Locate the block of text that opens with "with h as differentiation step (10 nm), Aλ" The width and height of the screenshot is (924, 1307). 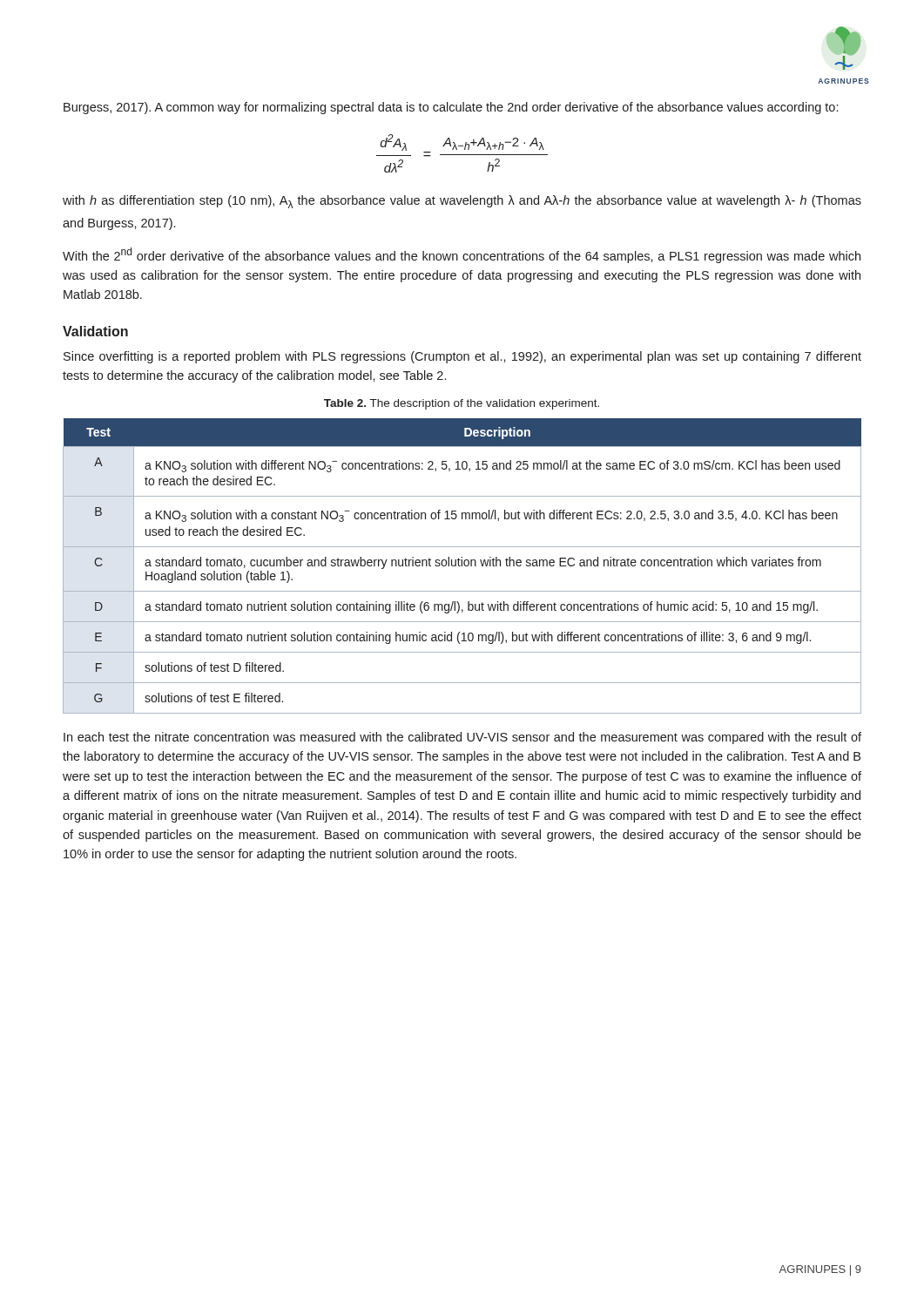pyautogui.click(x=462, y=212)
